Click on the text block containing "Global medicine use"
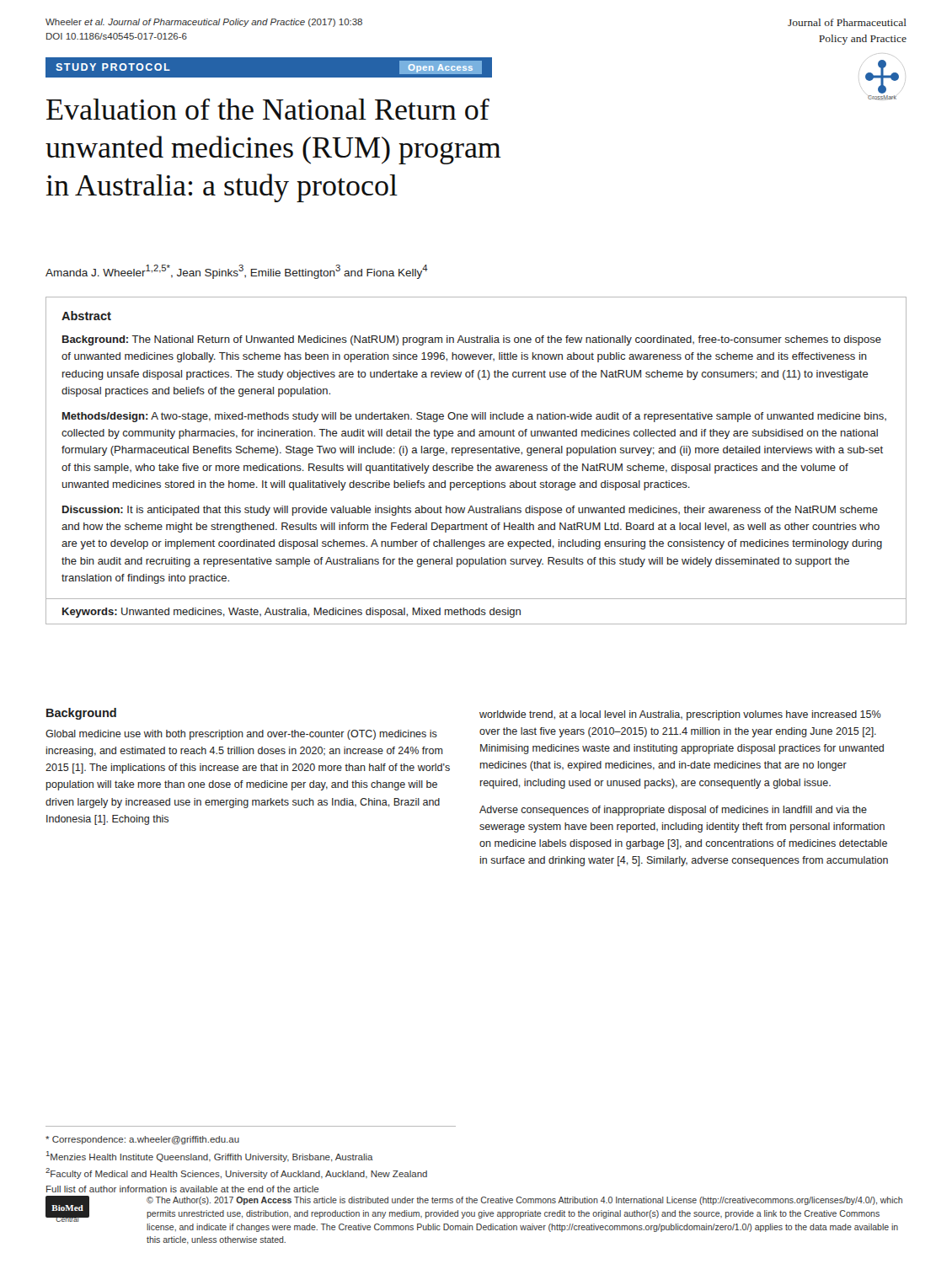952x1264 pixels. point(248,776)
